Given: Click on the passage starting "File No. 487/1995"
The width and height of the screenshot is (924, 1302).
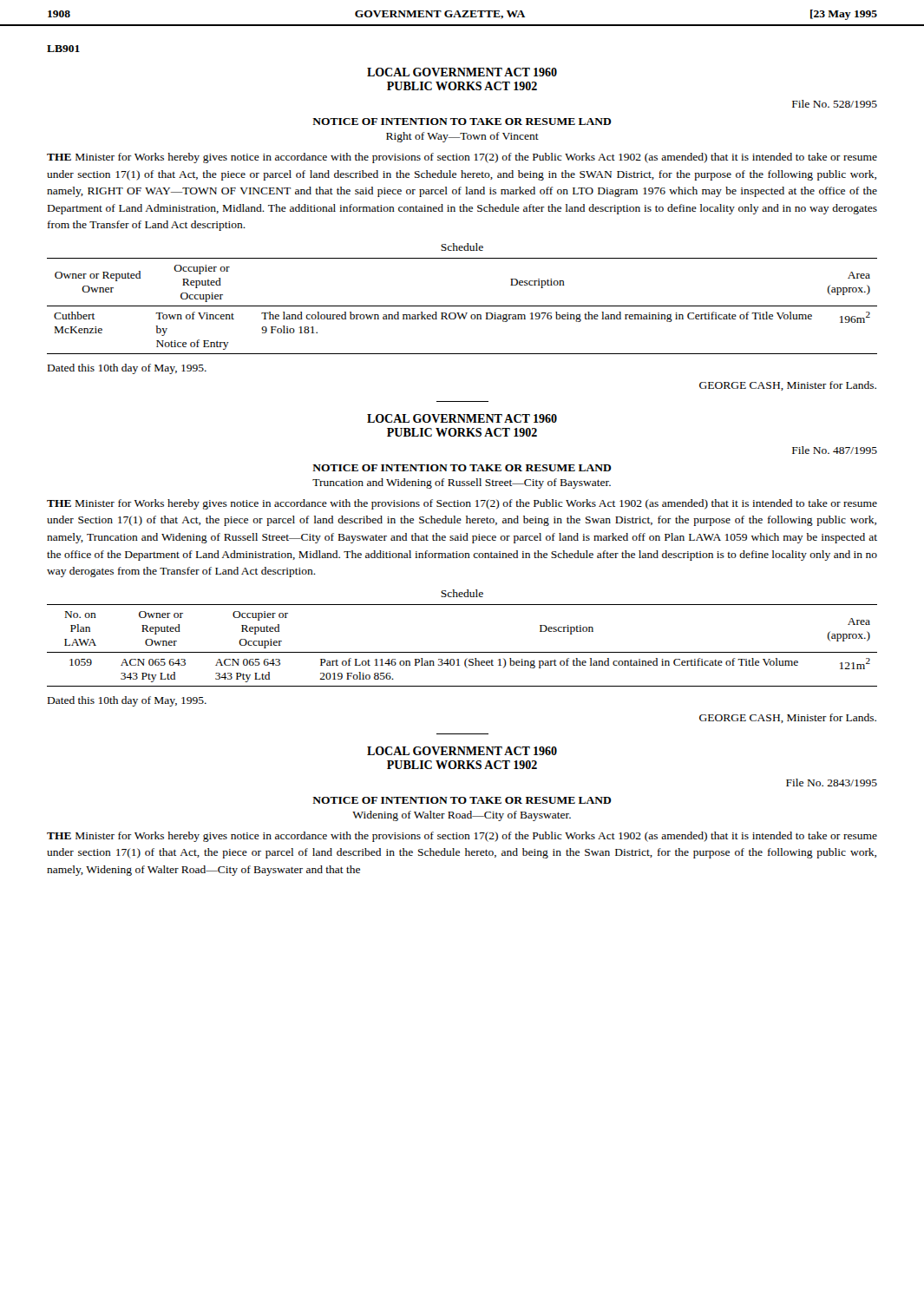Looking at the screenshot, I should (834, 450).
